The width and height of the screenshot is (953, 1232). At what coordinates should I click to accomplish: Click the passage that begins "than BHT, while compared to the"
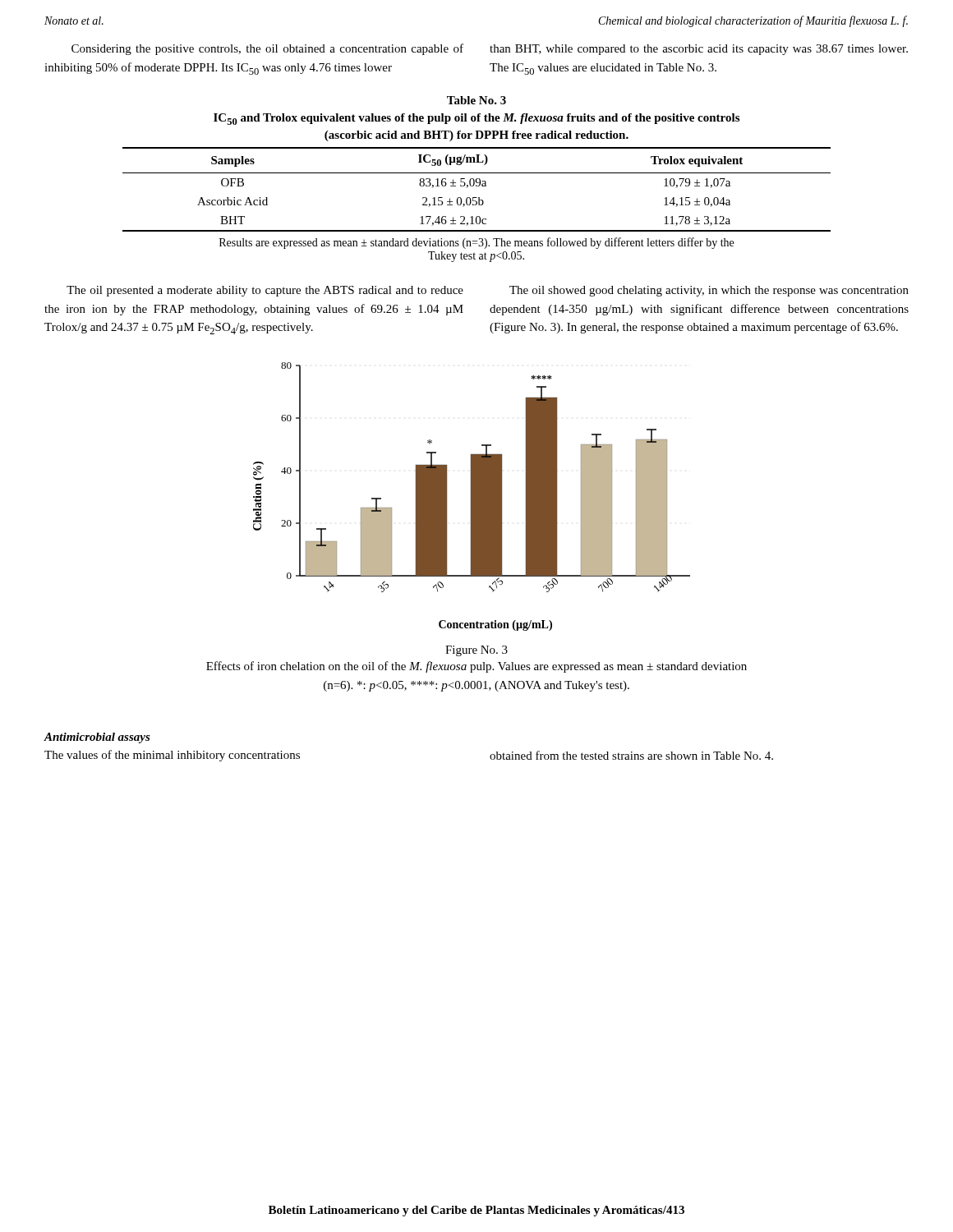pos(699,59)
